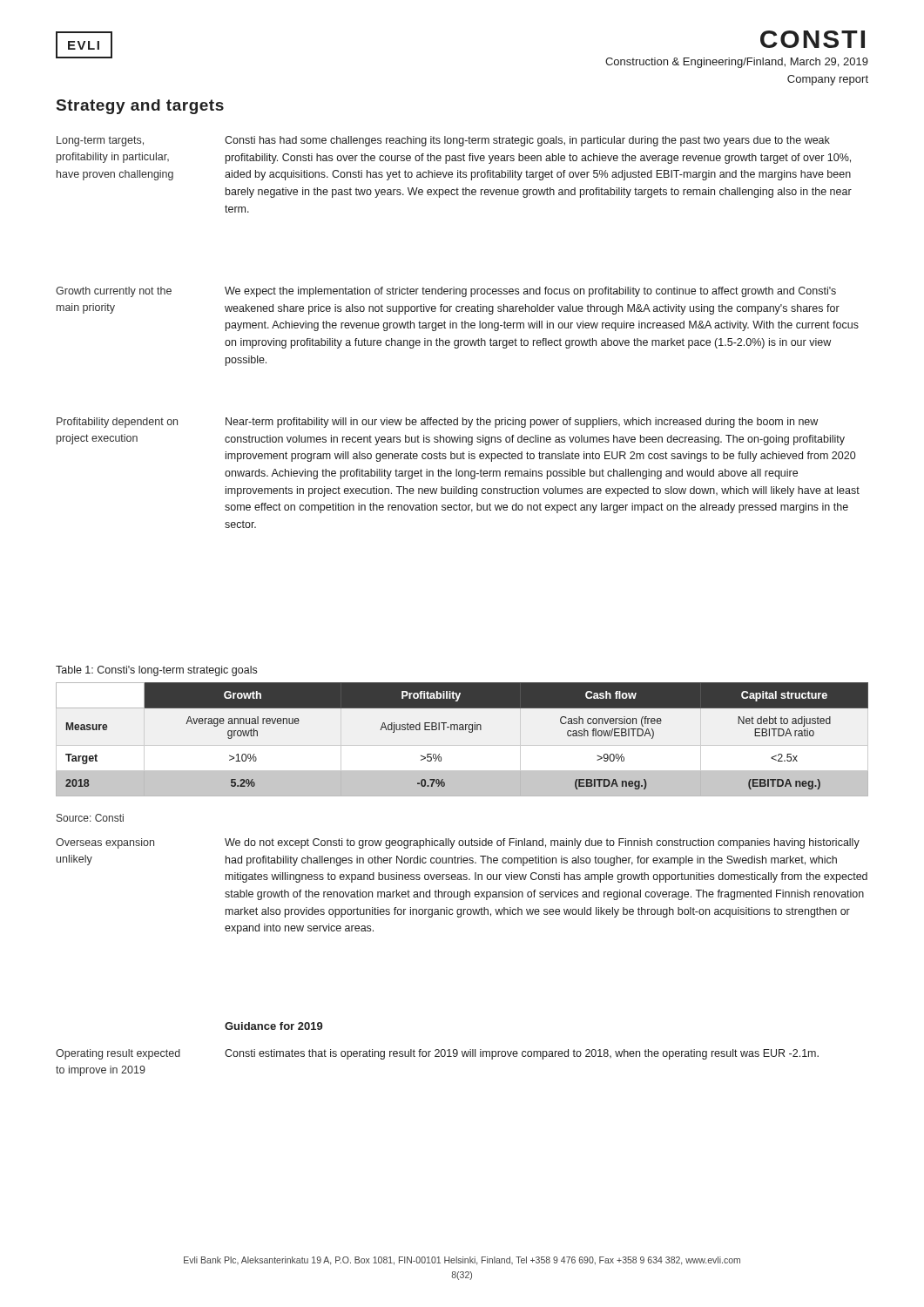Click the passage that begins "Consti estimates that"
Viewport: 924px width, 1307px height.
click(522, 1053)
